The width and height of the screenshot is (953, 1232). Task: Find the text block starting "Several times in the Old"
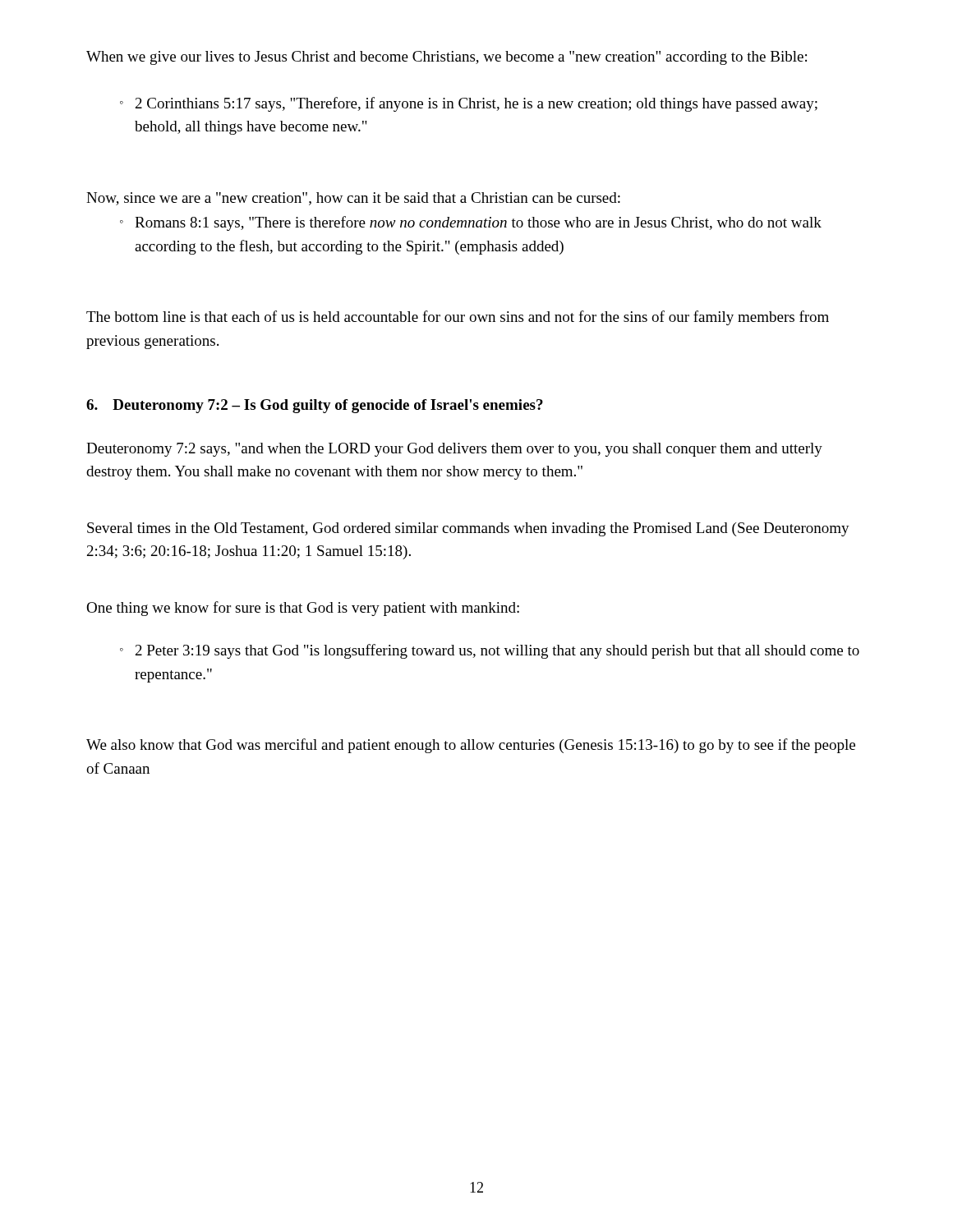tap(468, 539)
